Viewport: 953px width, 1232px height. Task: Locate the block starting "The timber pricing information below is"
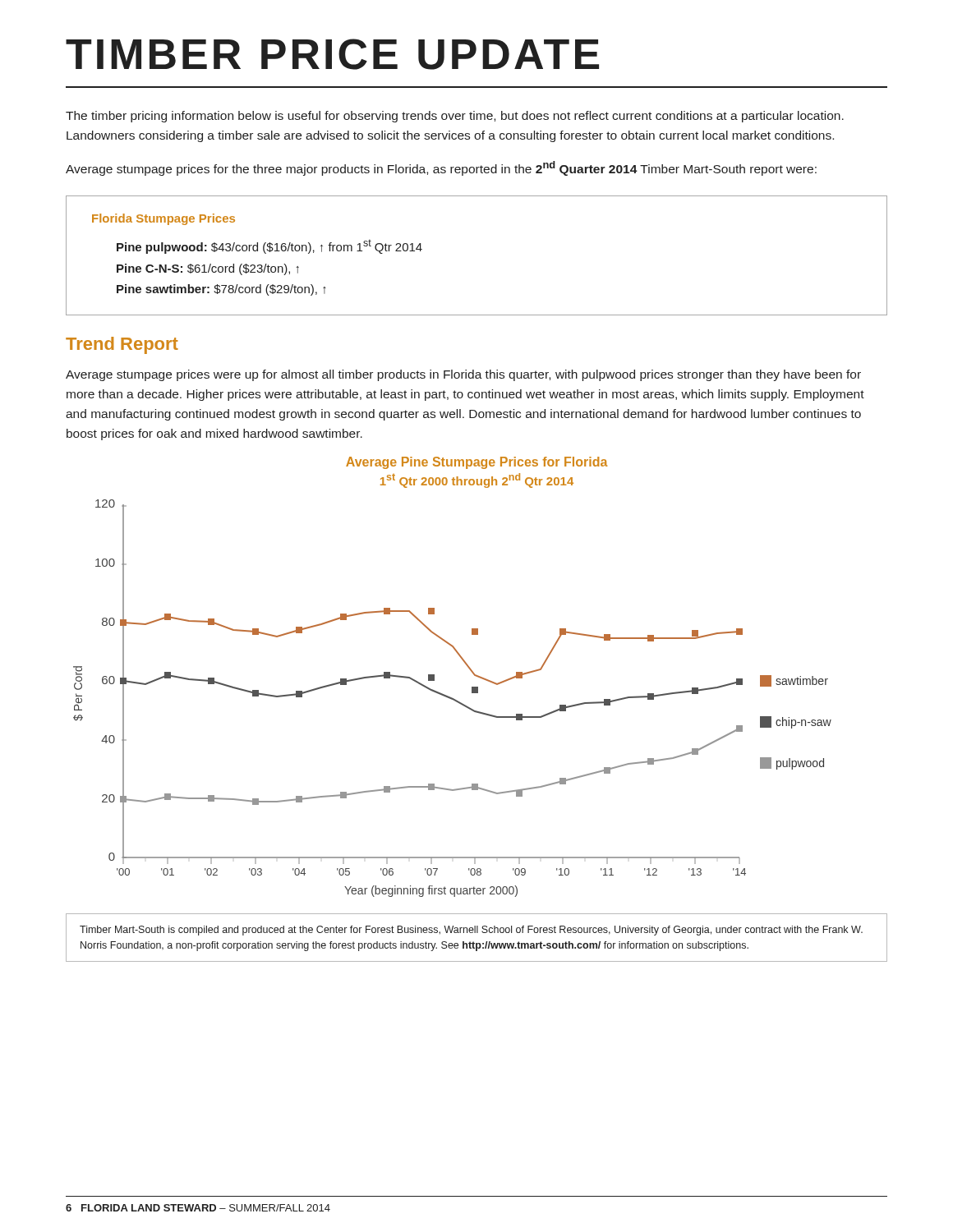point(455,125)
